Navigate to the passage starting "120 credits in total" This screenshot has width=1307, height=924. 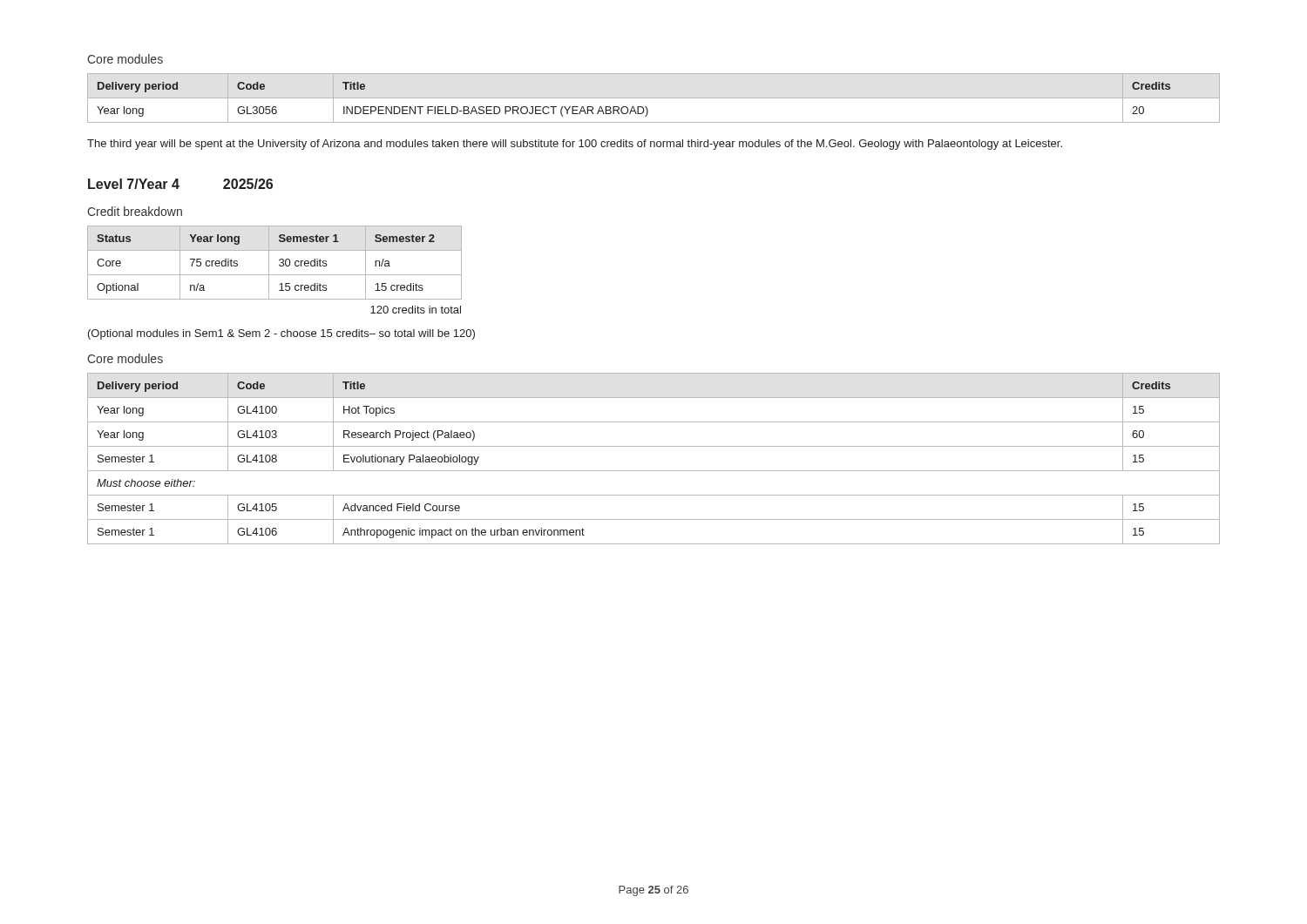click(416, 309)
